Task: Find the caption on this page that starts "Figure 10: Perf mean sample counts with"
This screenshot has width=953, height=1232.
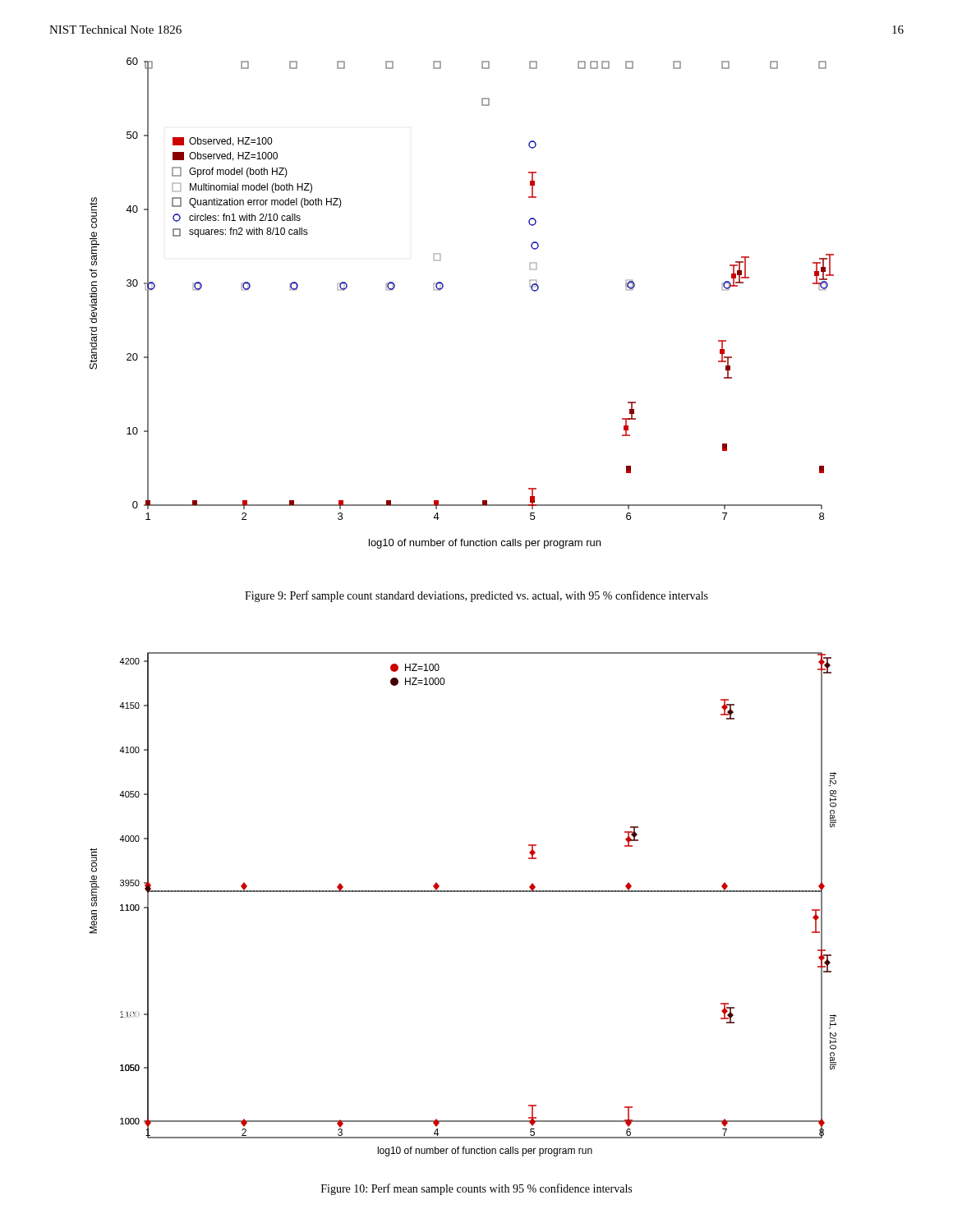Action: click(476, 1189)
